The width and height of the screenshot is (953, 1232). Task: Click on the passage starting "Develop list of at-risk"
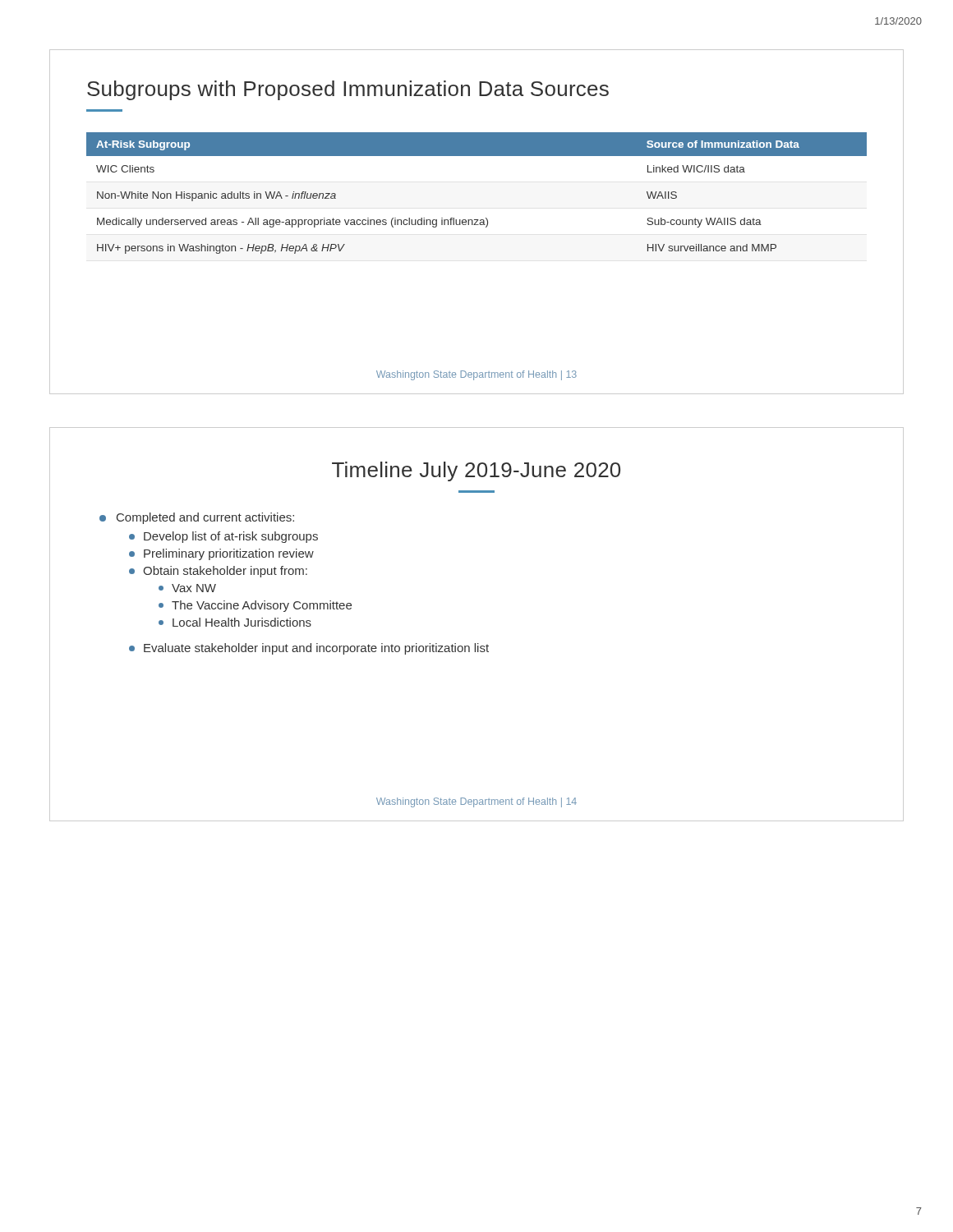[x=224, y=536]
